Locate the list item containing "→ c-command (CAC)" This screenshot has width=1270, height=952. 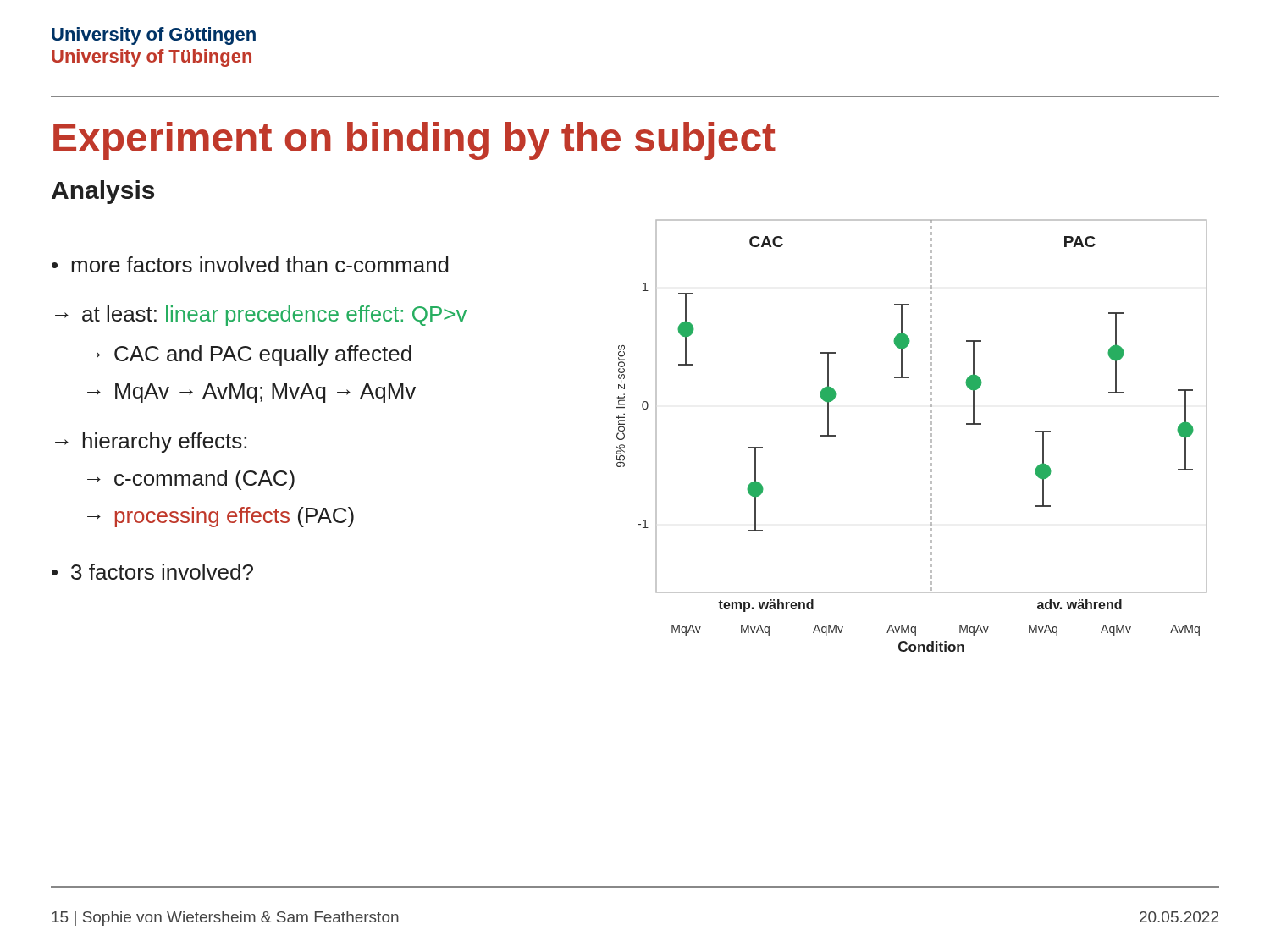tap(189, 478)
